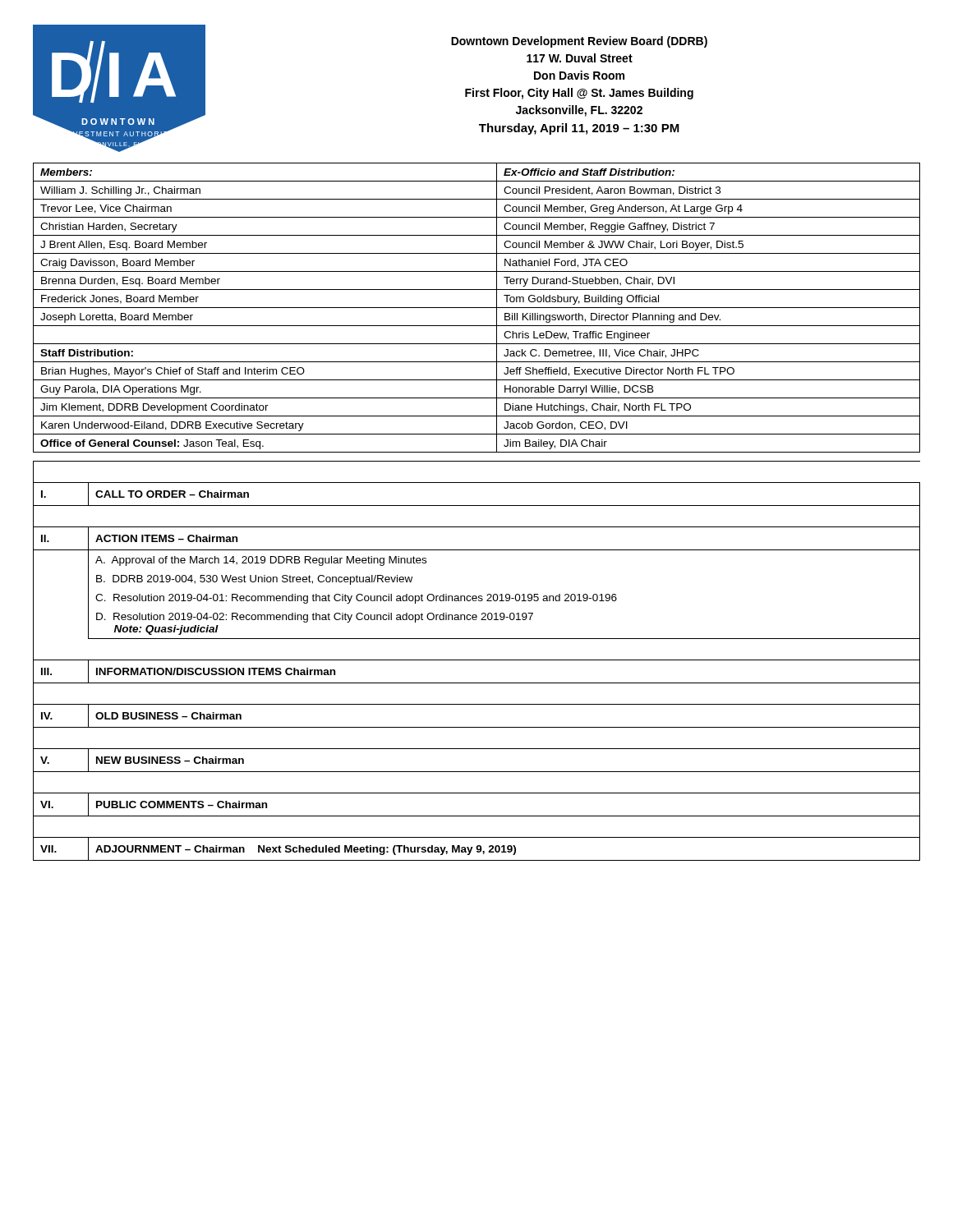Click on the table containing "OLD BUSINESS – Chairman"
This screenshot has height=1232, width=953.
[x=476, y=661]
